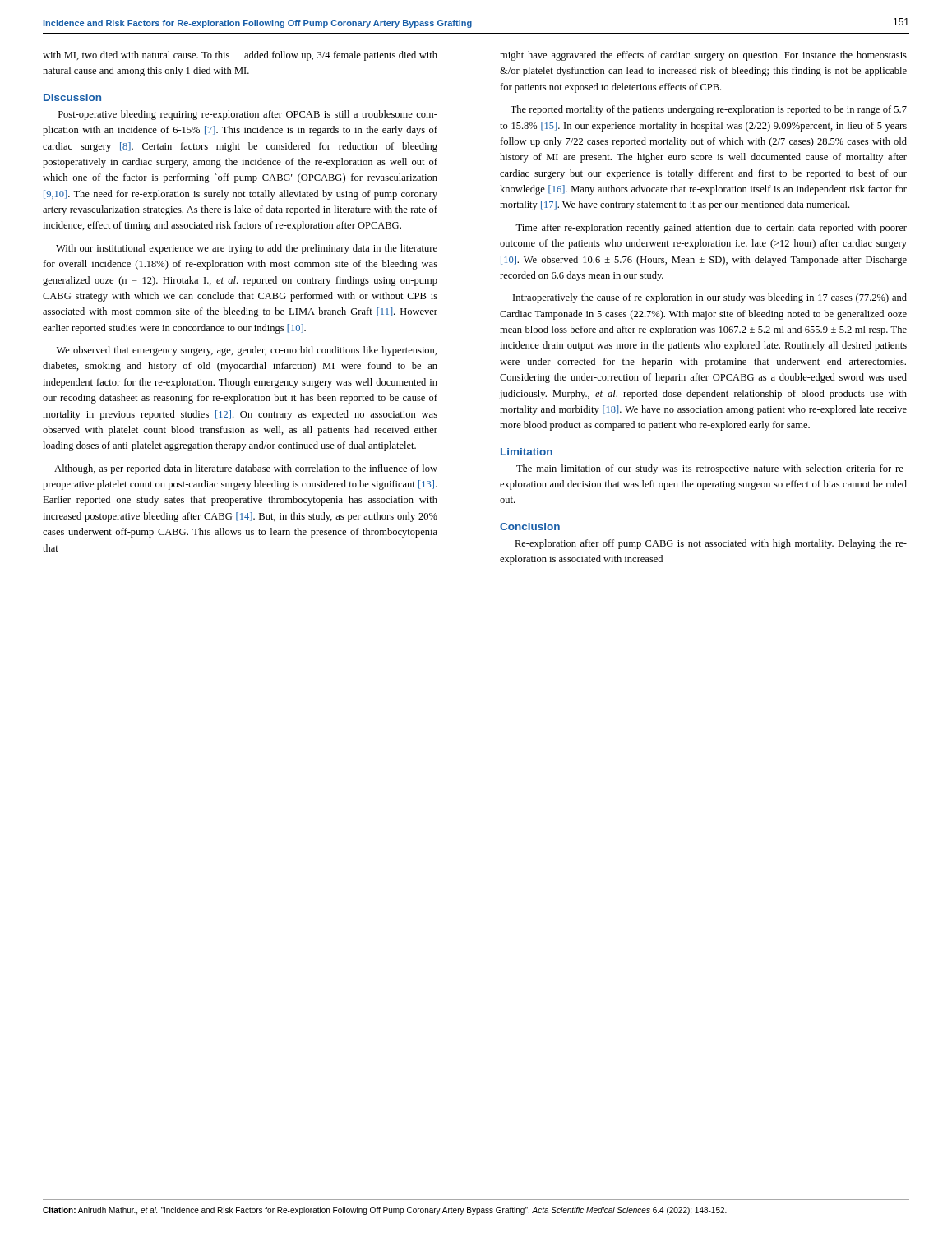Locate the block starting "Post-operative bleeding requiring re-exploration after"
The height and width of the screenshot is (1233, 952).
click(240, 170)
